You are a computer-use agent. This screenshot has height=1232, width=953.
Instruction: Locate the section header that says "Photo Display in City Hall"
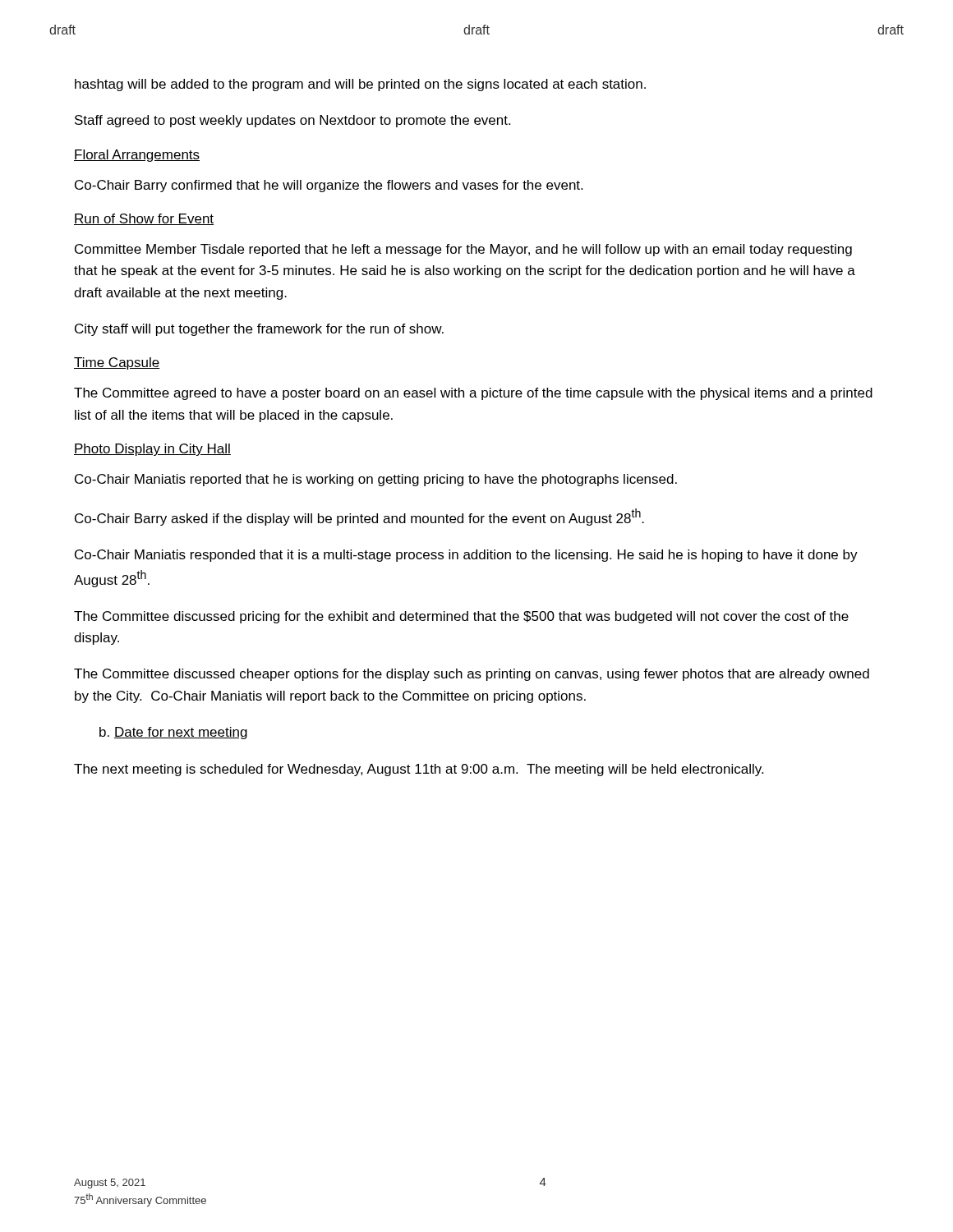tap(152, 449)
